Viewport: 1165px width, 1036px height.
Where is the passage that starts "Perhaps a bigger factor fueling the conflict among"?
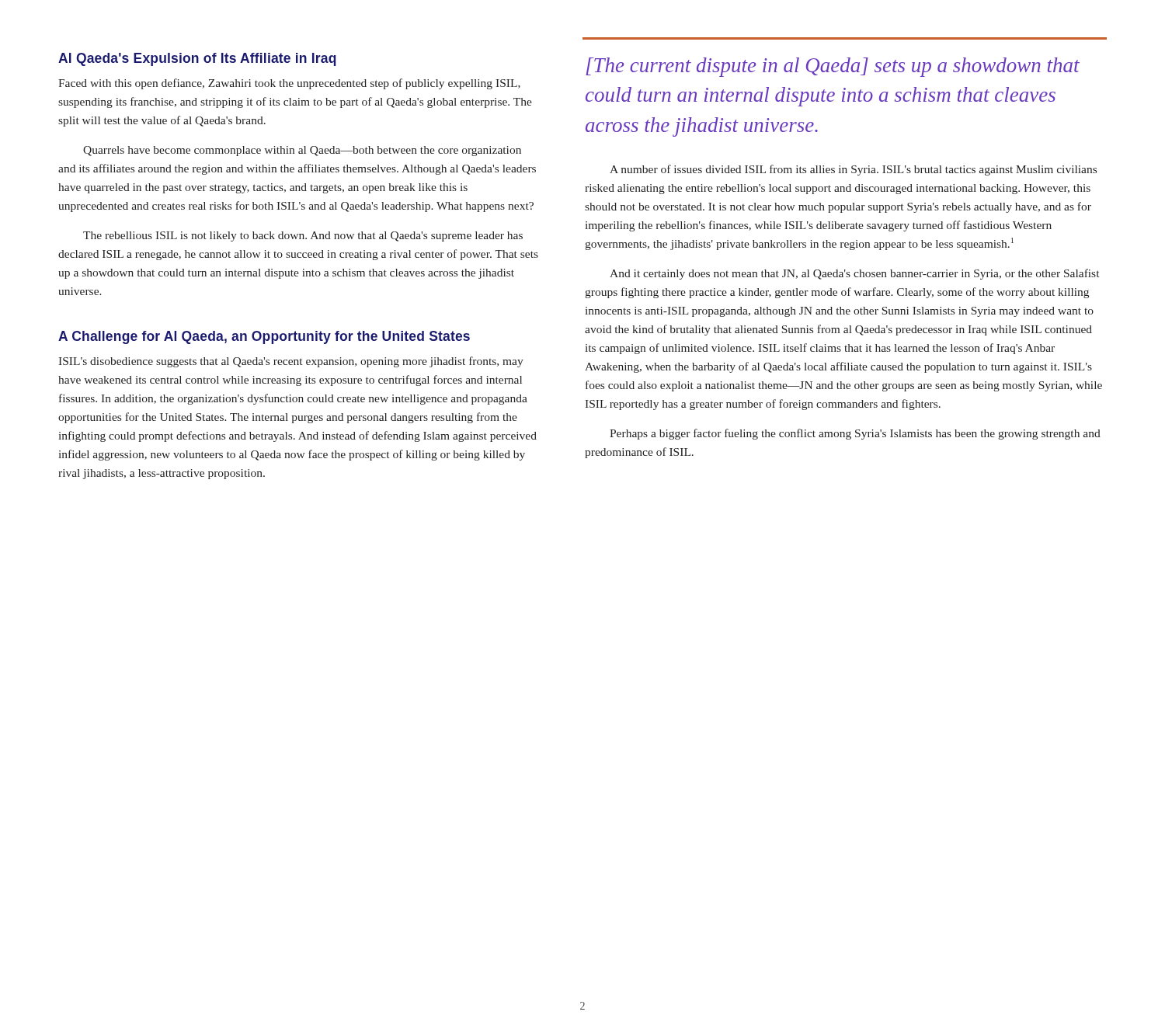(845, 443)
